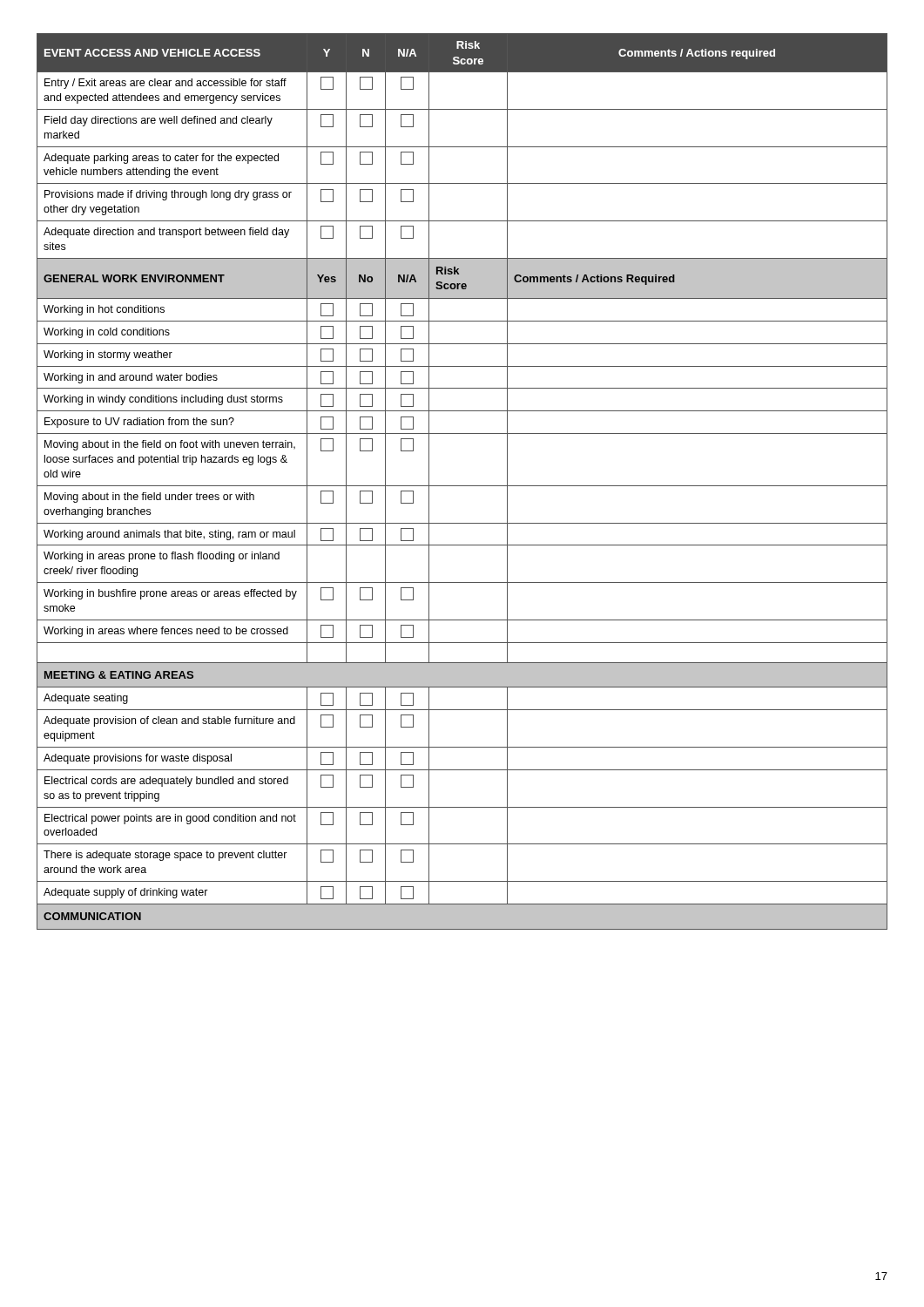Select the table

click(462, 481)
